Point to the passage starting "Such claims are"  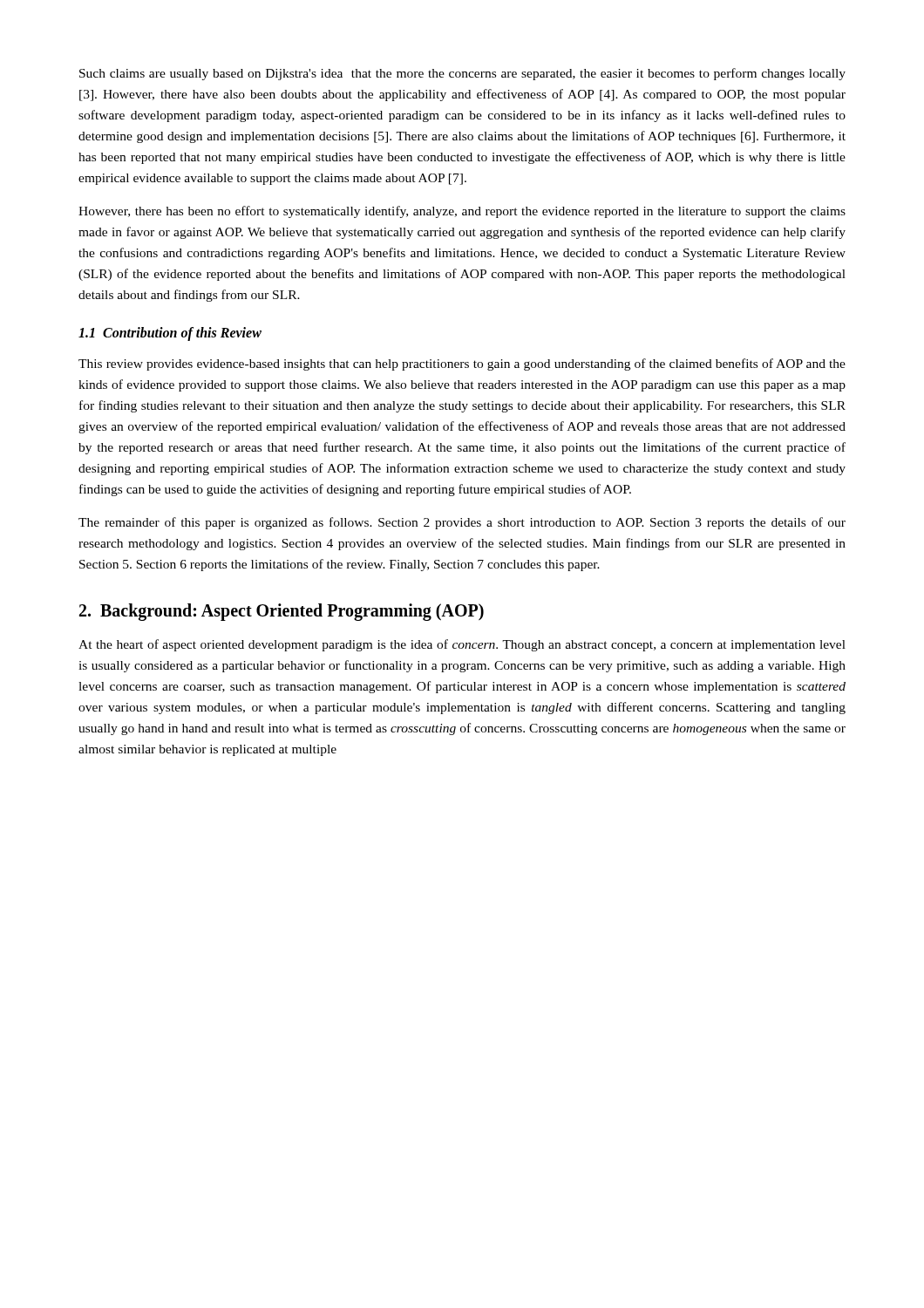click(x=462, y=126)
